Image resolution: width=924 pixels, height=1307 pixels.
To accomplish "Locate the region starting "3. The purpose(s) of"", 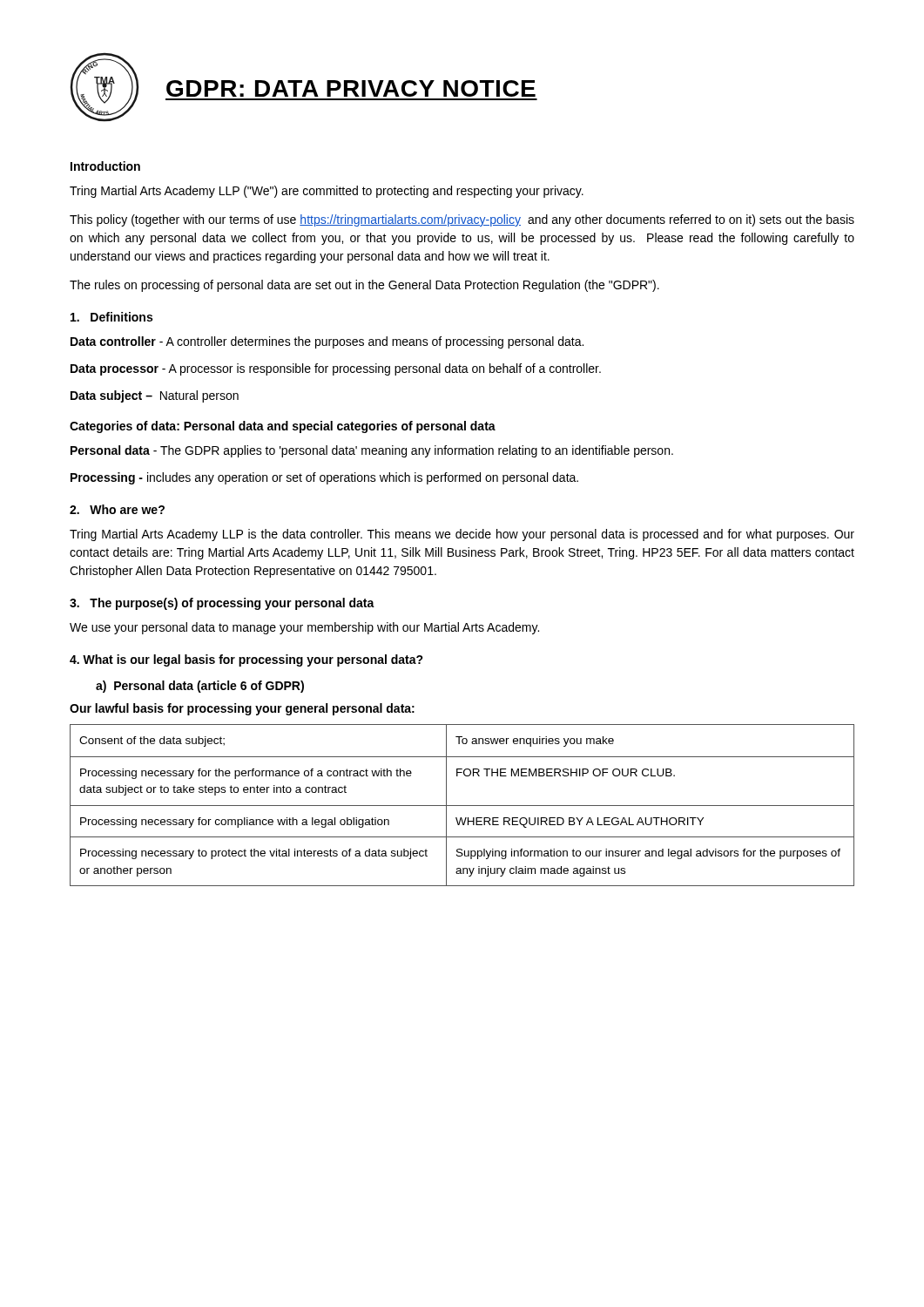I will point(222,603).
